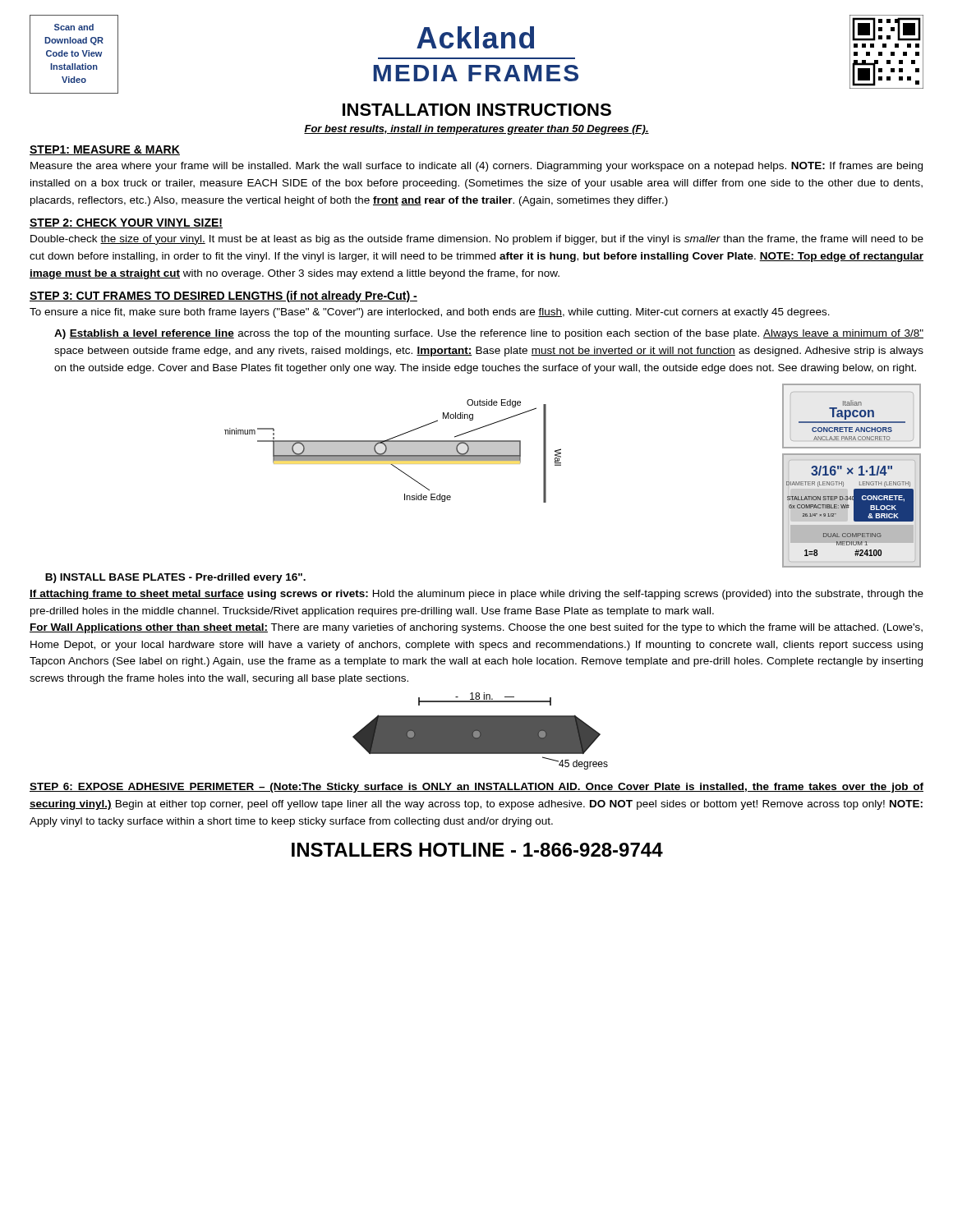This screenshot has height=1232, width=953.
Task: Locate the element starting "Double-check the size of your vinyl. It must"
Action: pos(476,256)
